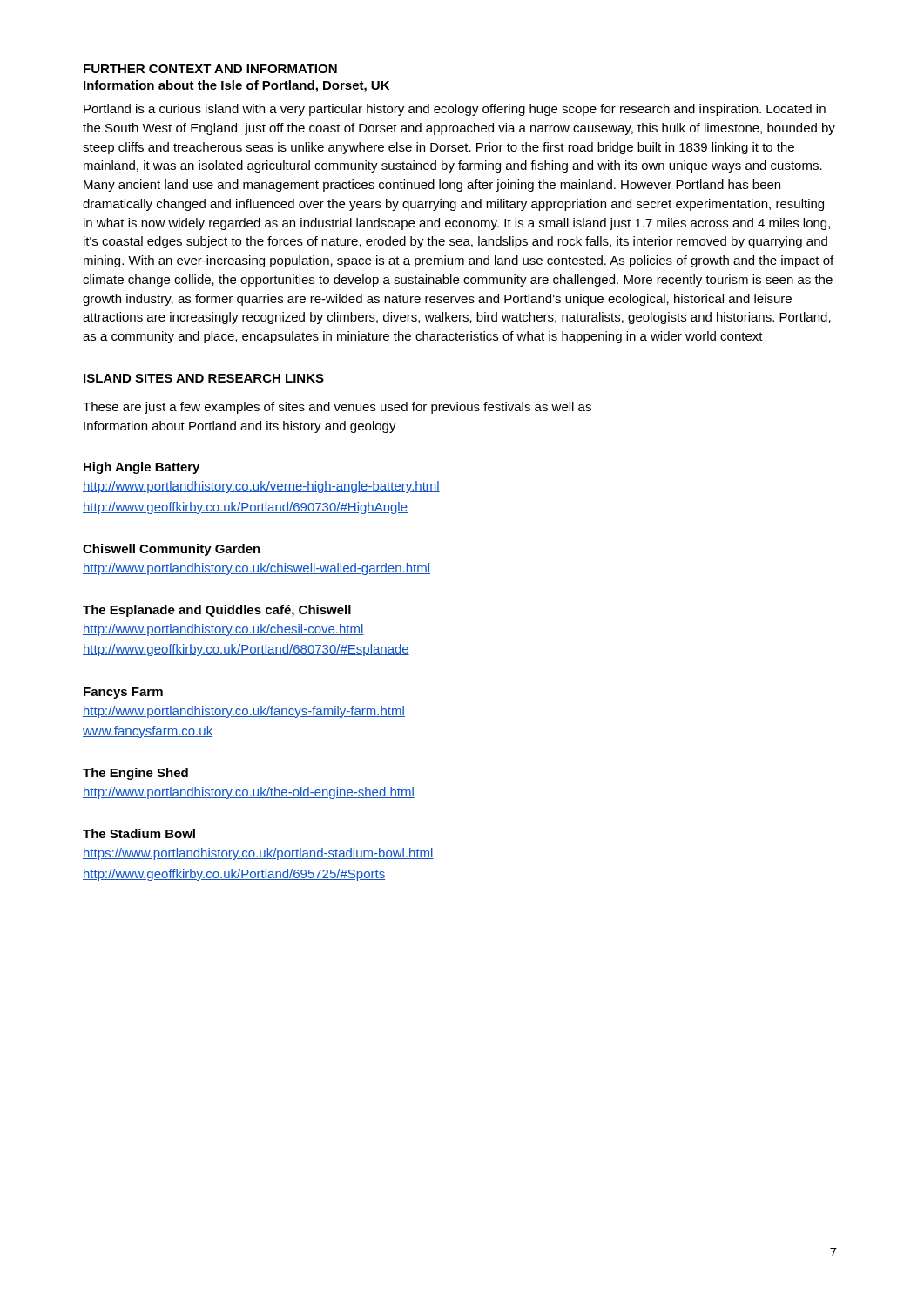
Task: Point to the element starting "Portland is a"
Action: click(x=460, y=223)
